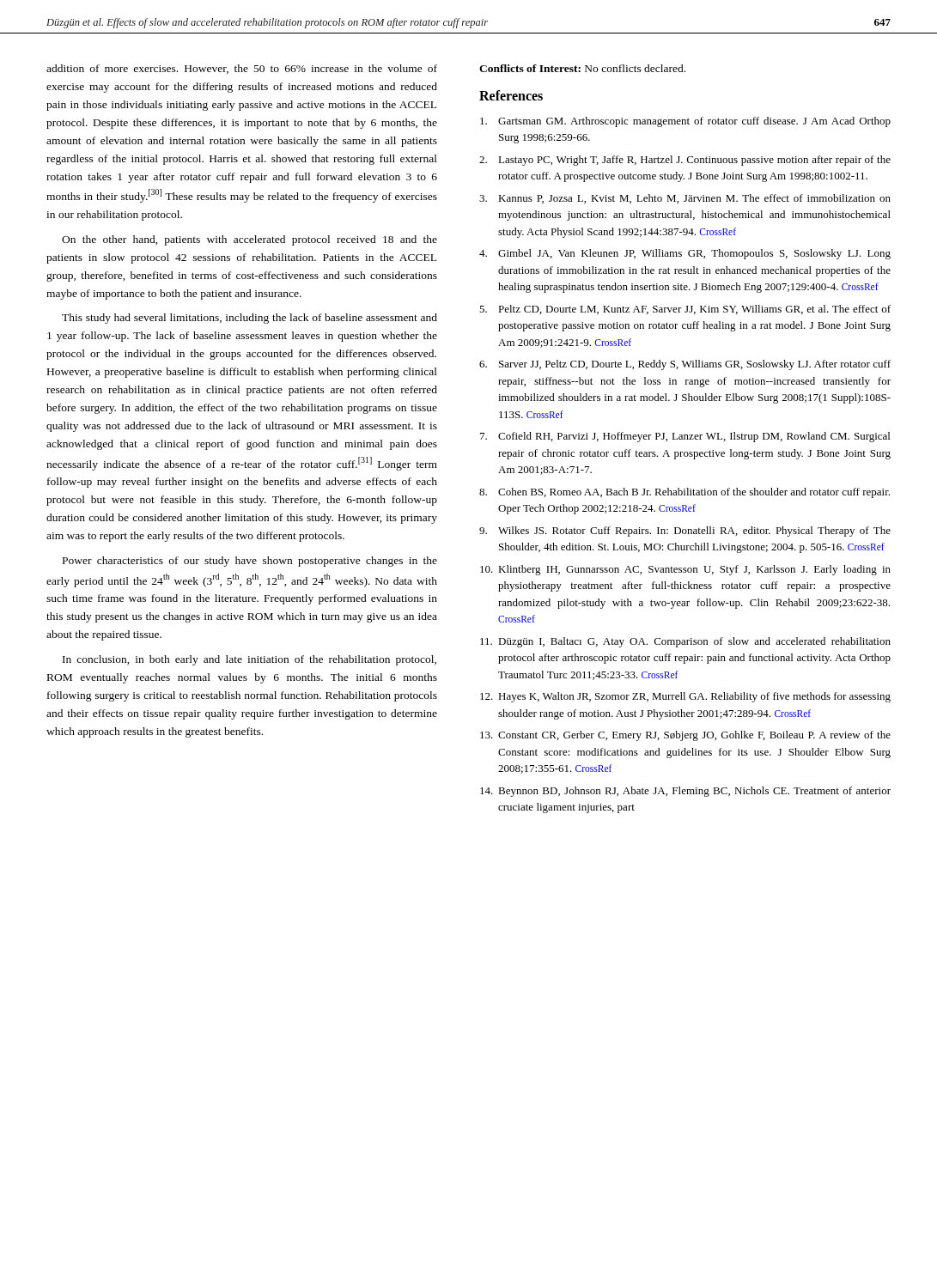Click on the block starting "14. Beynnon BD,"
This screenshot has height=1288, width=937.
pyautogui.click(x=685, y=799)
